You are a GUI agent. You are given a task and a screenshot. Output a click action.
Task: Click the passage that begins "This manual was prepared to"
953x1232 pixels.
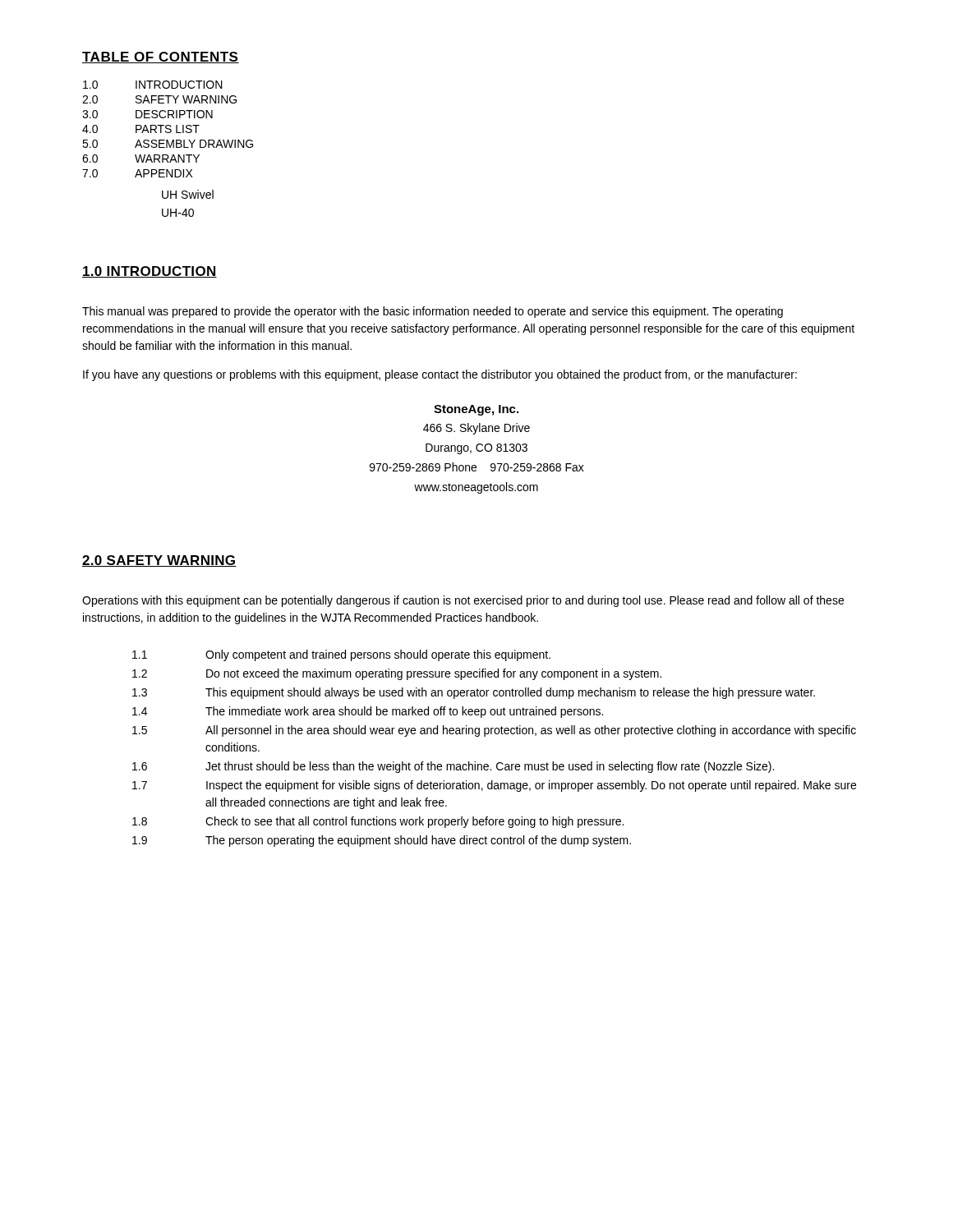(x=476, y=329)
